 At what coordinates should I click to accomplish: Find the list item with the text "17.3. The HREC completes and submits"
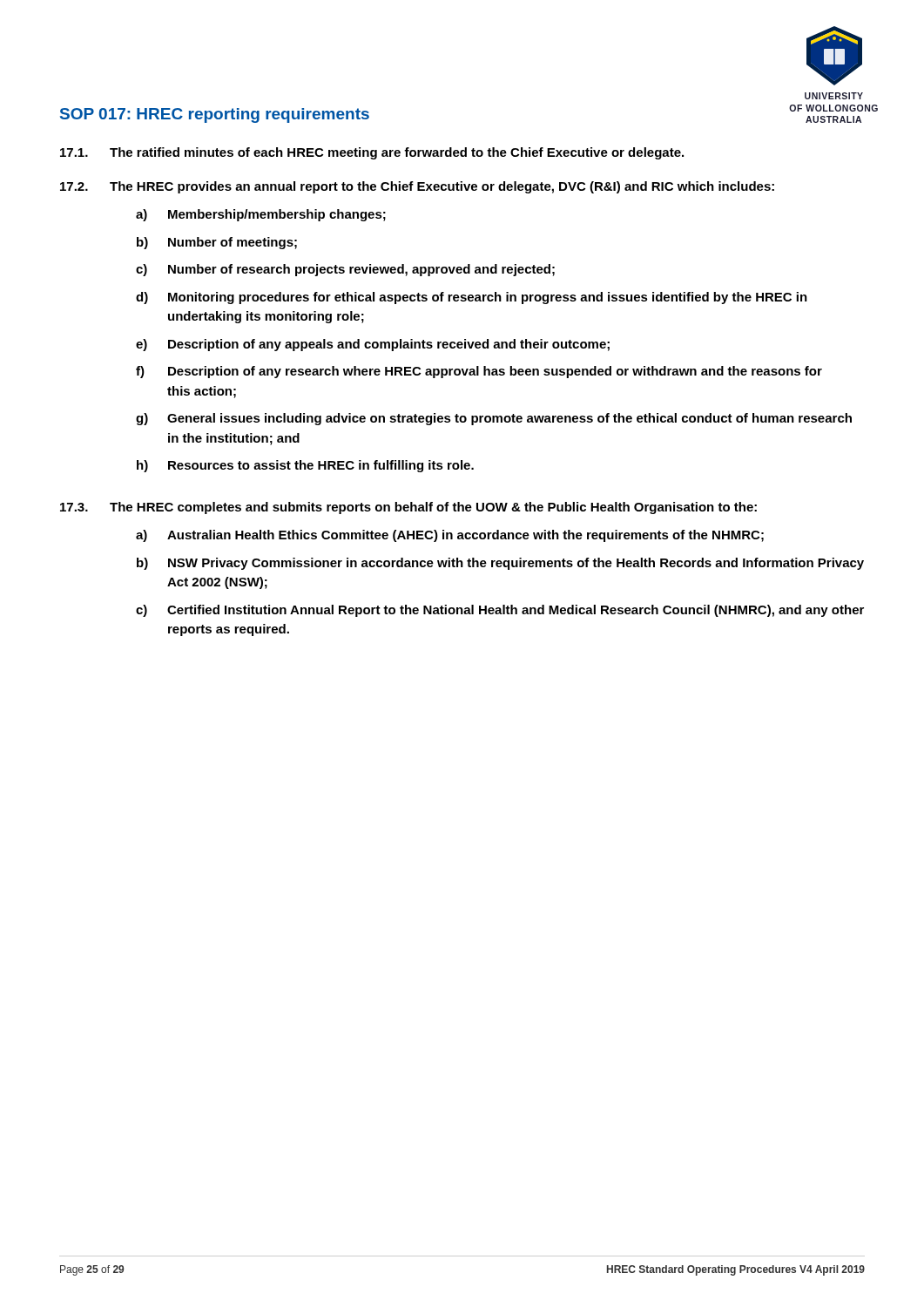pyautogui.click(x=462, y=572)
